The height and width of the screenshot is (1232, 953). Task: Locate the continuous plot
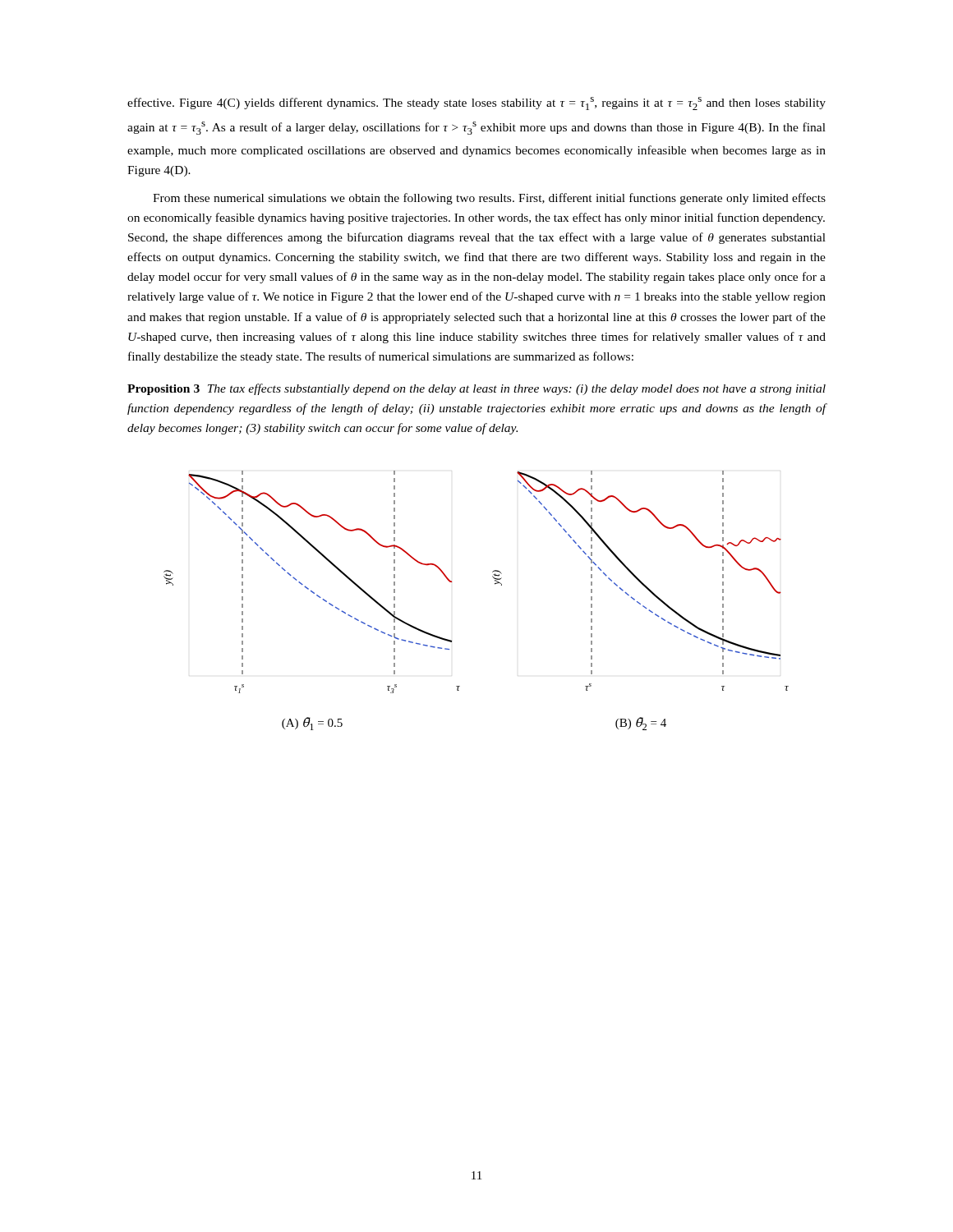click(476, 598)
